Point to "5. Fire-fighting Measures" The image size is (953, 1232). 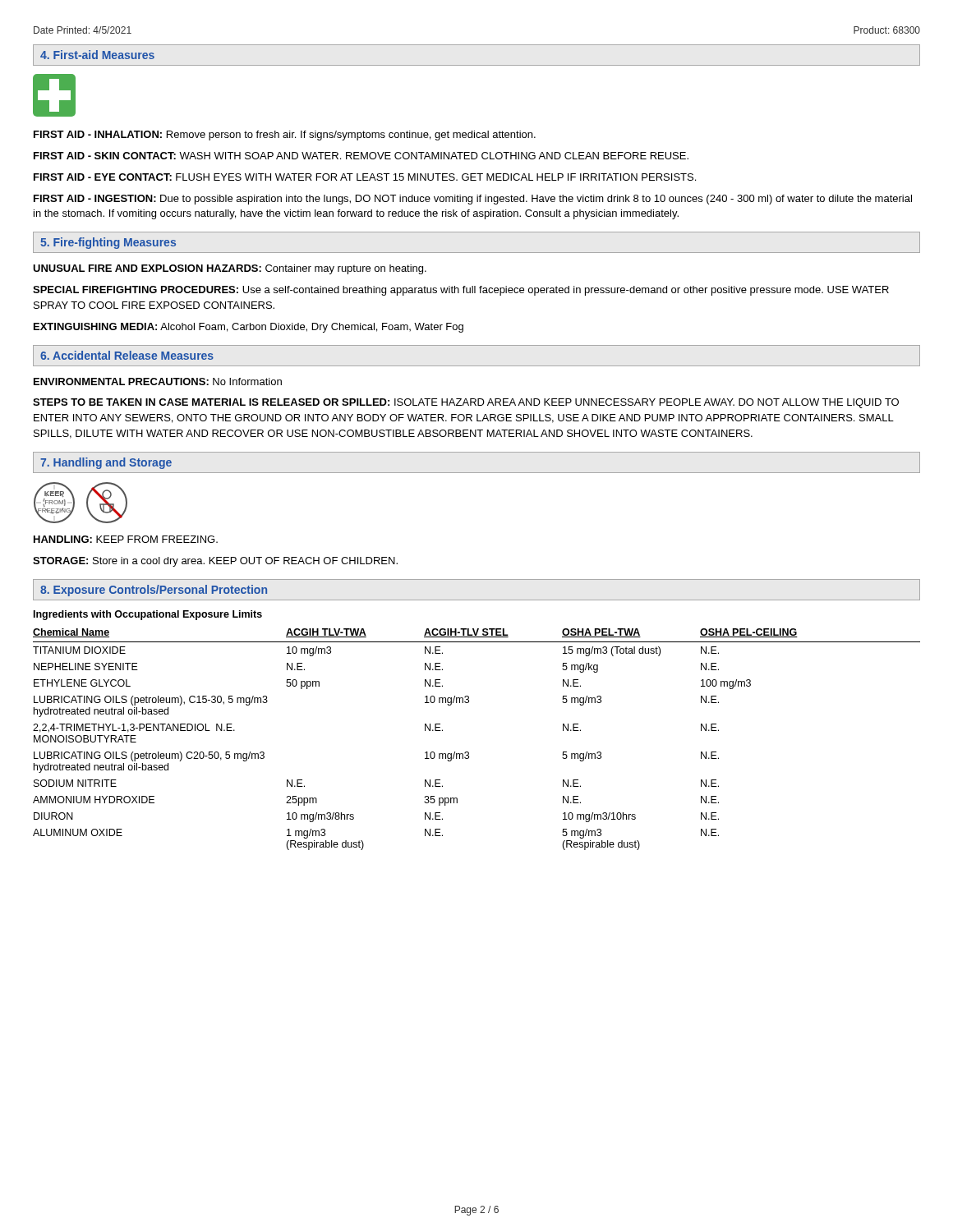(108, 242)
